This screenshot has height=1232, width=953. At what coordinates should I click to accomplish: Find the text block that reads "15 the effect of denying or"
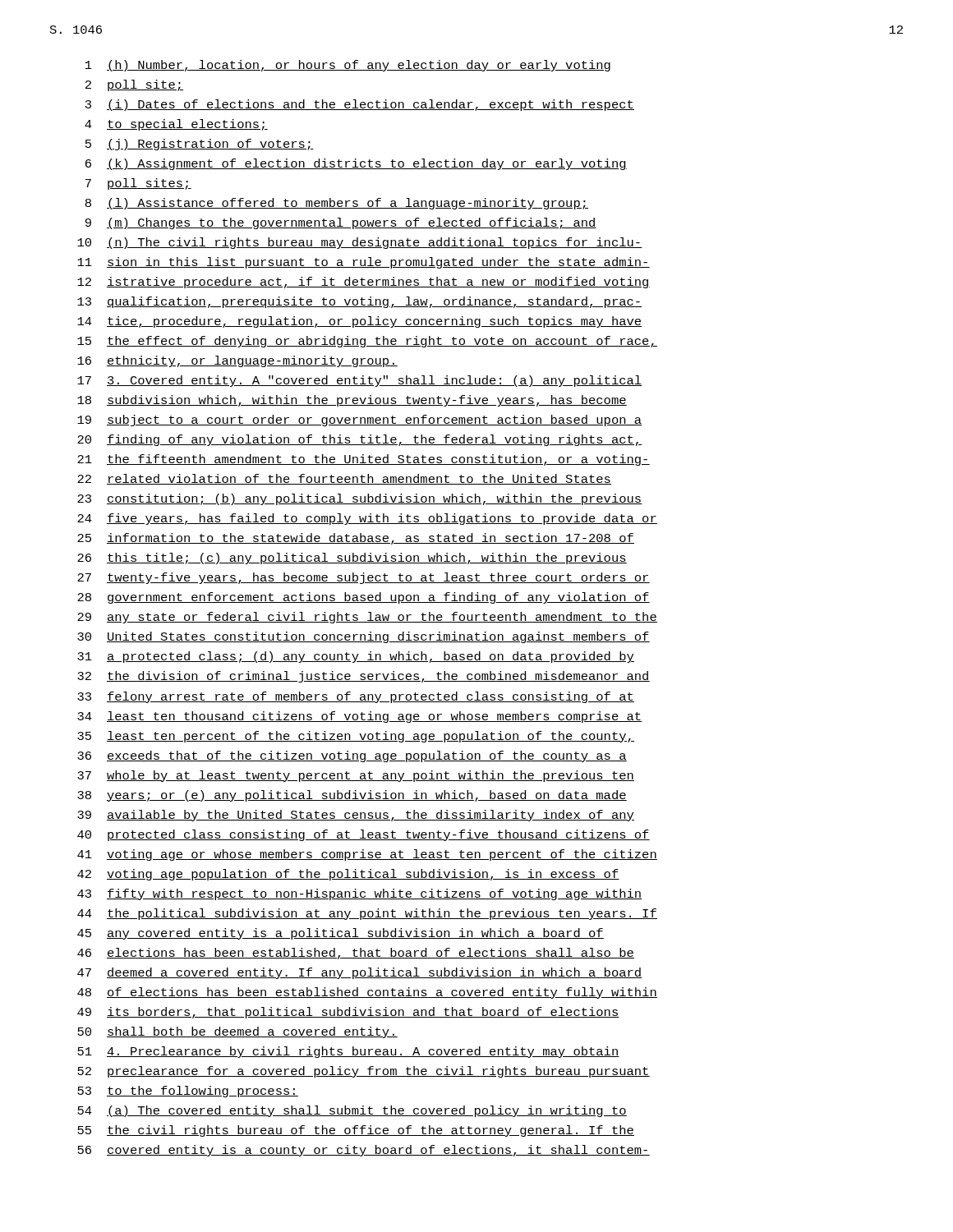(x=476, y=342)
